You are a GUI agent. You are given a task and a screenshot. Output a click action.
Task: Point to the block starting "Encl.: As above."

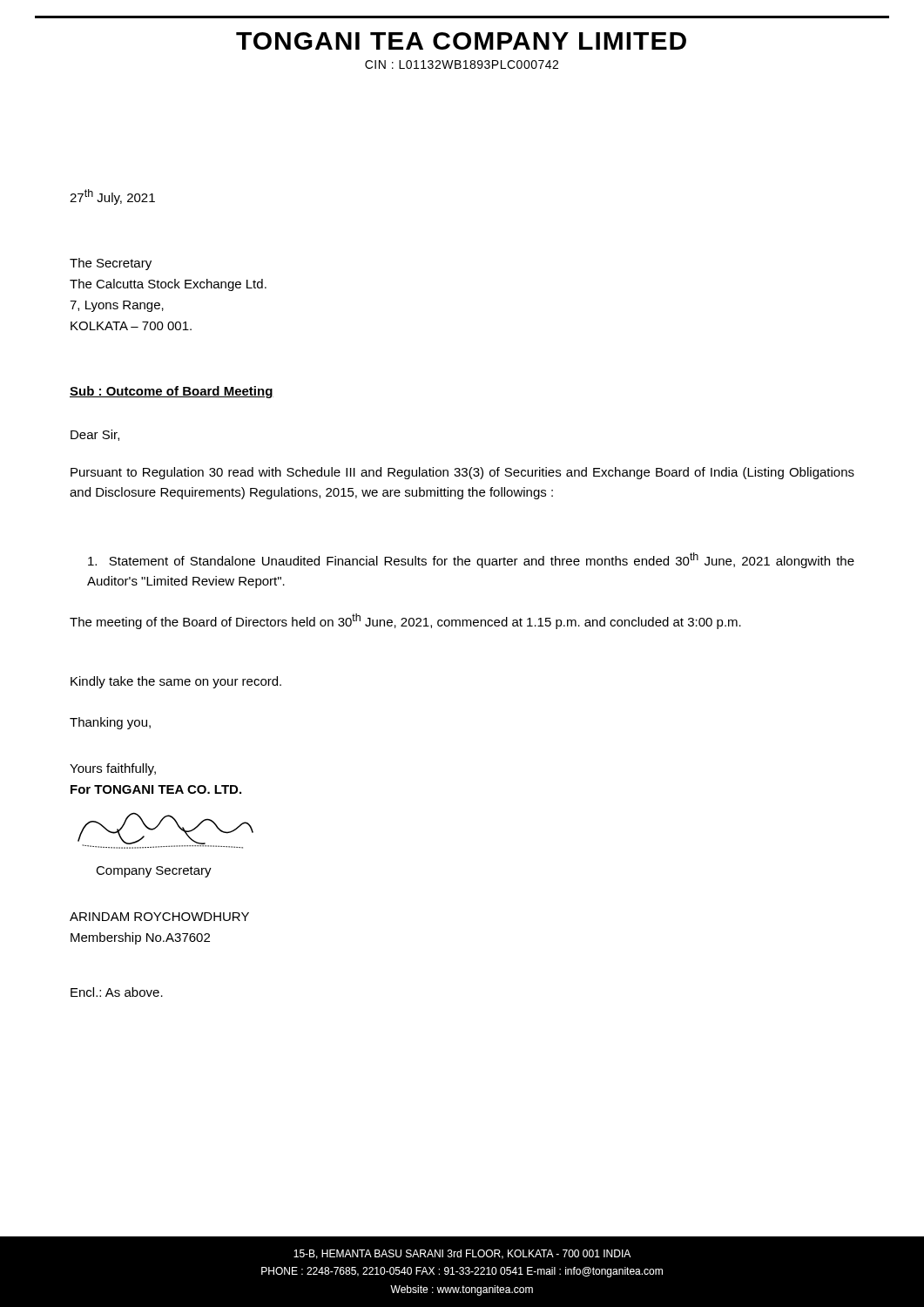point(117,992)
